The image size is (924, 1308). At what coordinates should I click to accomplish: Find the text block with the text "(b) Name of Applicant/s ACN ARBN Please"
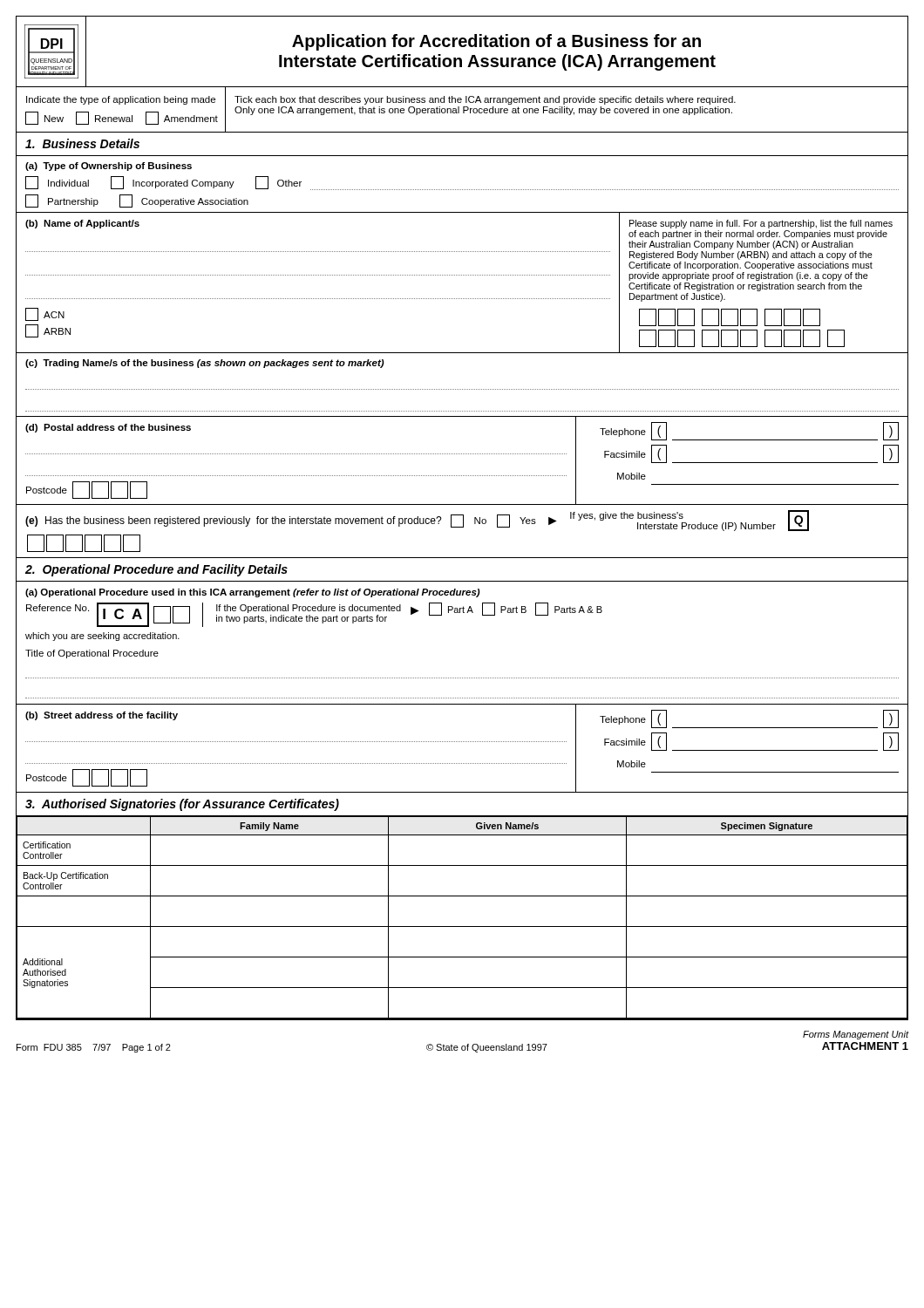[x=462, y=283]
